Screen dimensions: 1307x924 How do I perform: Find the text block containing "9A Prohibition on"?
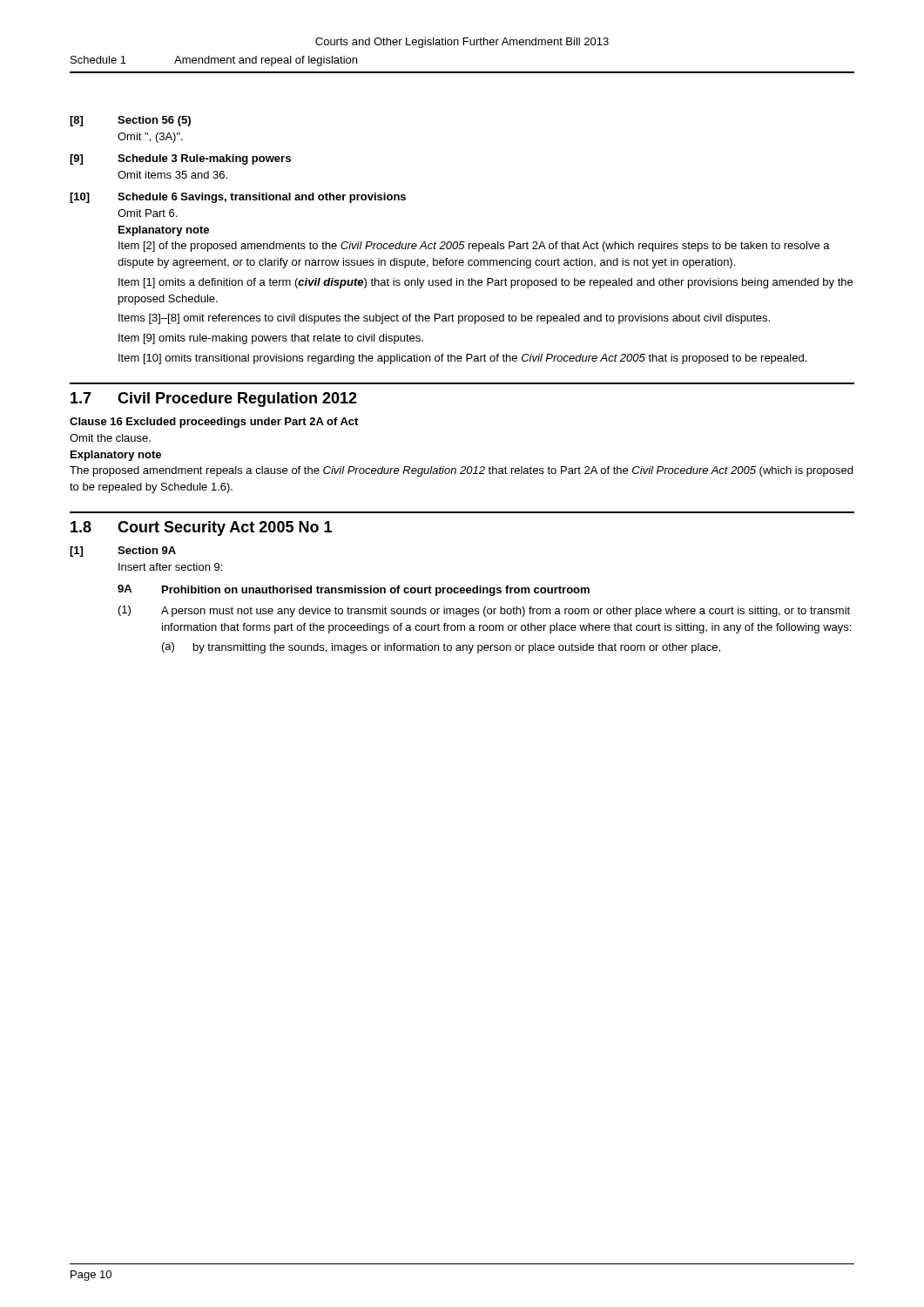click(x=486, y=619)
